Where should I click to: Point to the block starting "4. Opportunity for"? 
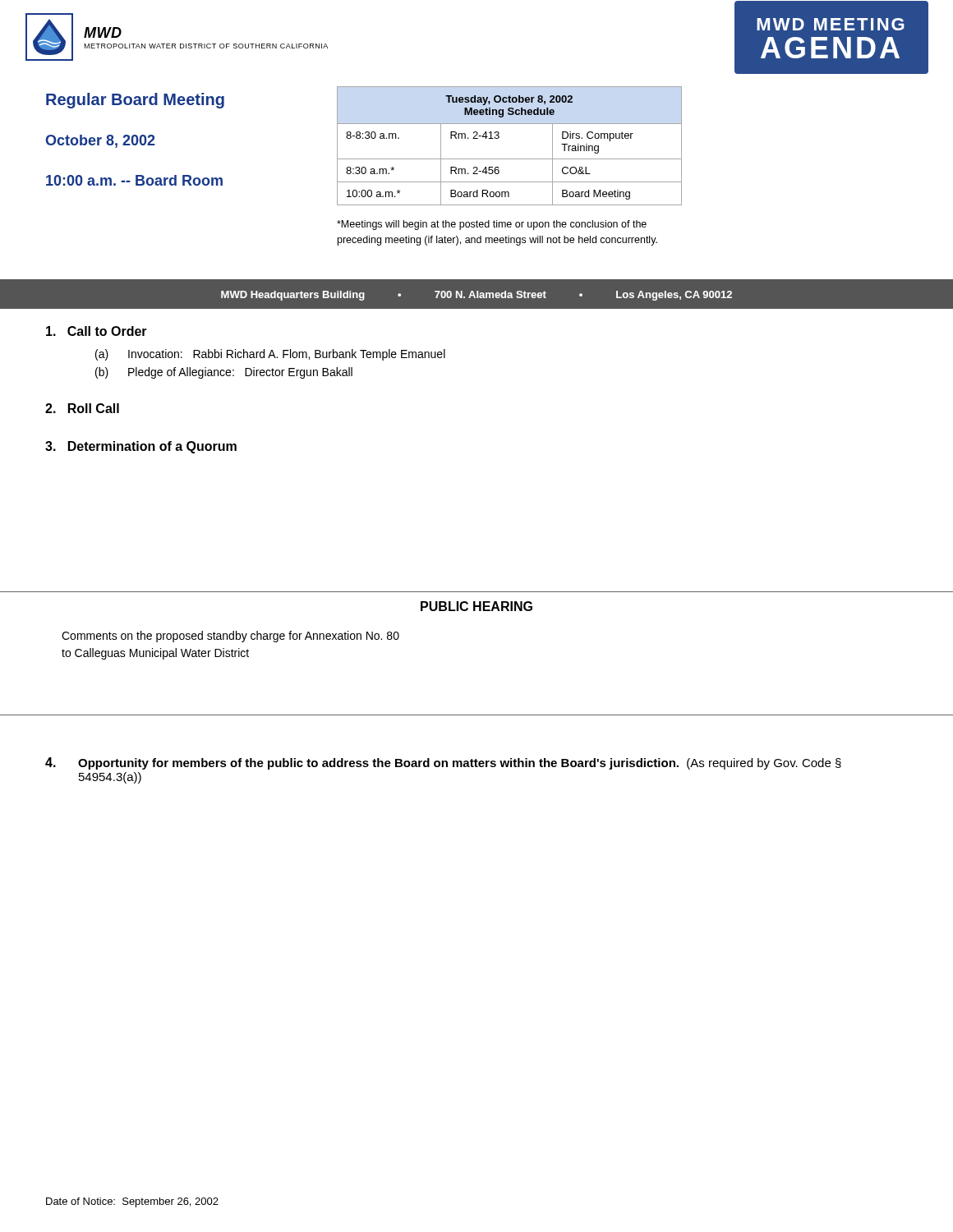pyautogui.click(x=476, y=770)
